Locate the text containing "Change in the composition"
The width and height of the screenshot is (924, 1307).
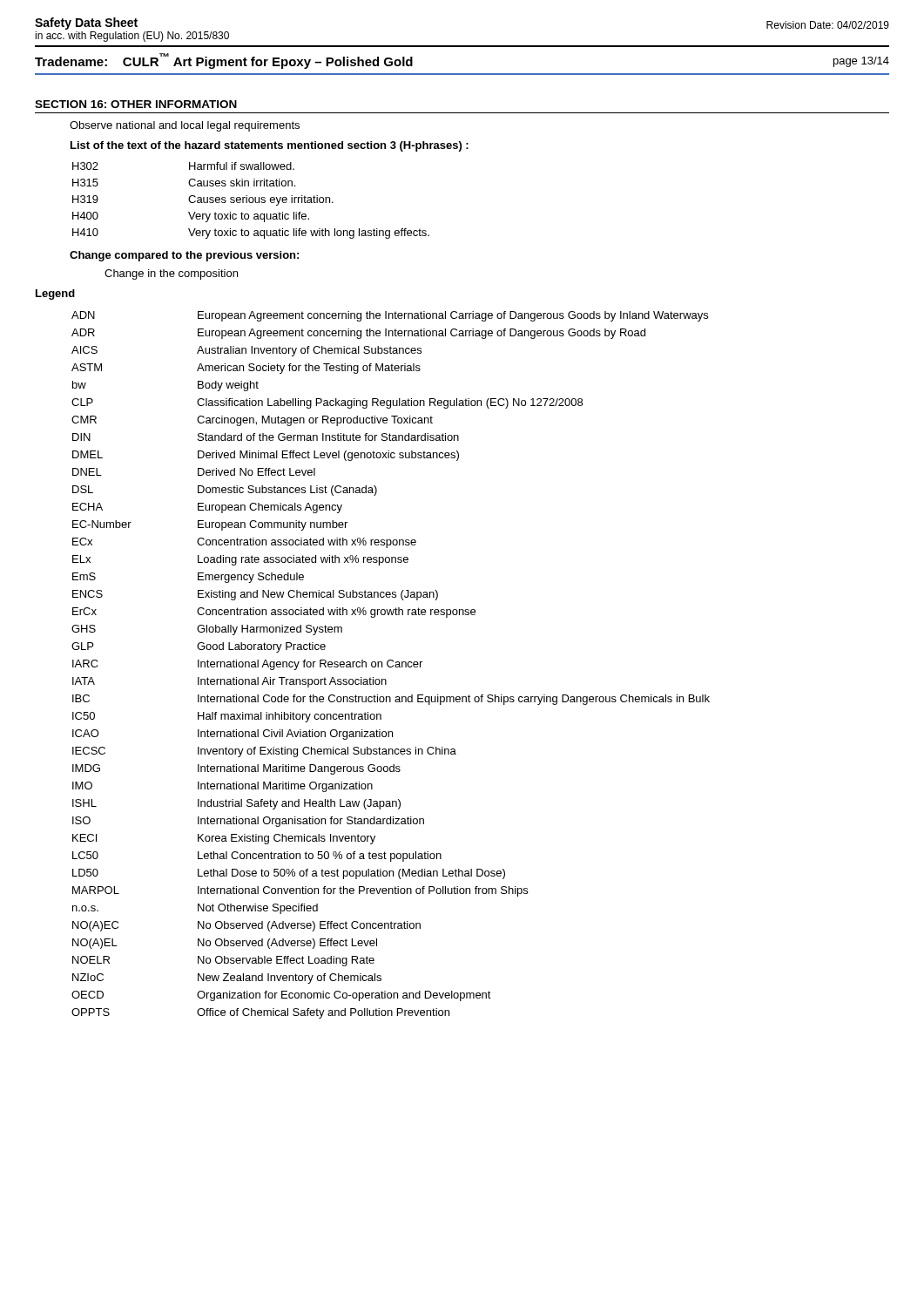[172, 273]
